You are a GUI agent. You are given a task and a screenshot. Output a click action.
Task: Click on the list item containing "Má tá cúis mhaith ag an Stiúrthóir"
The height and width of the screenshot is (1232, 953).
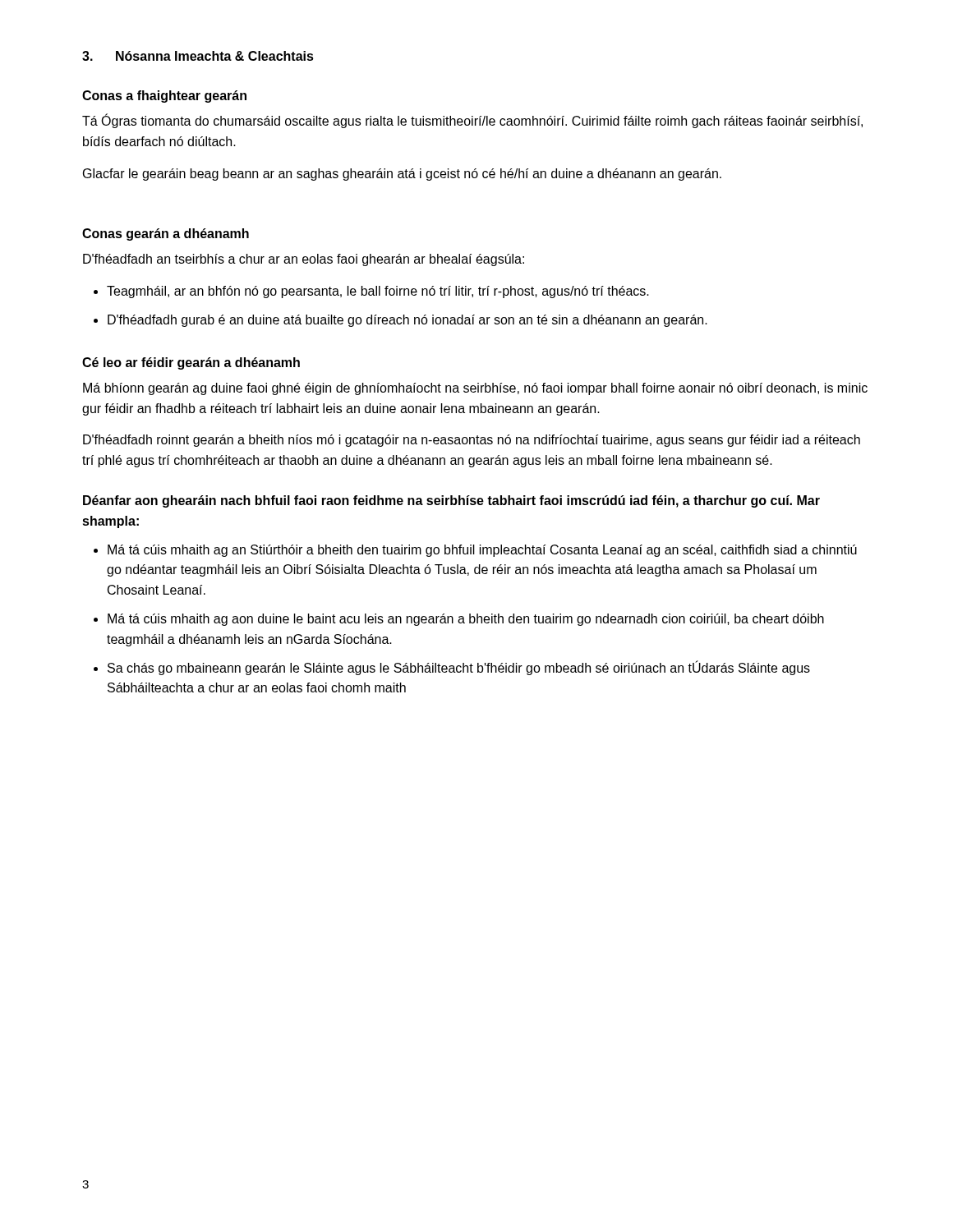[482, 570]
